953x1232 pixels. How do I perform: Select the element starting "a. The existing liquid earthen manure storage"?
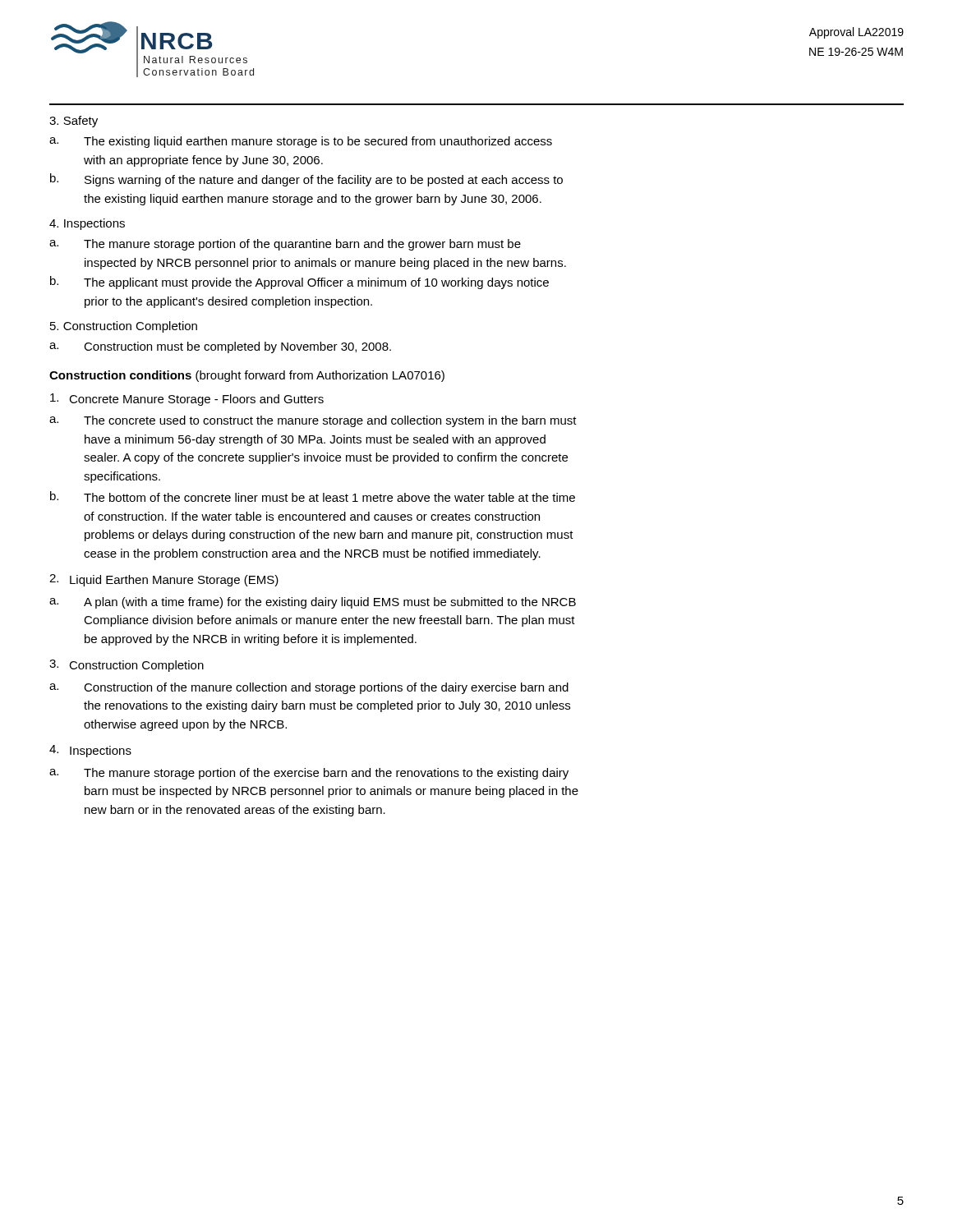click(x=476, y=151)
